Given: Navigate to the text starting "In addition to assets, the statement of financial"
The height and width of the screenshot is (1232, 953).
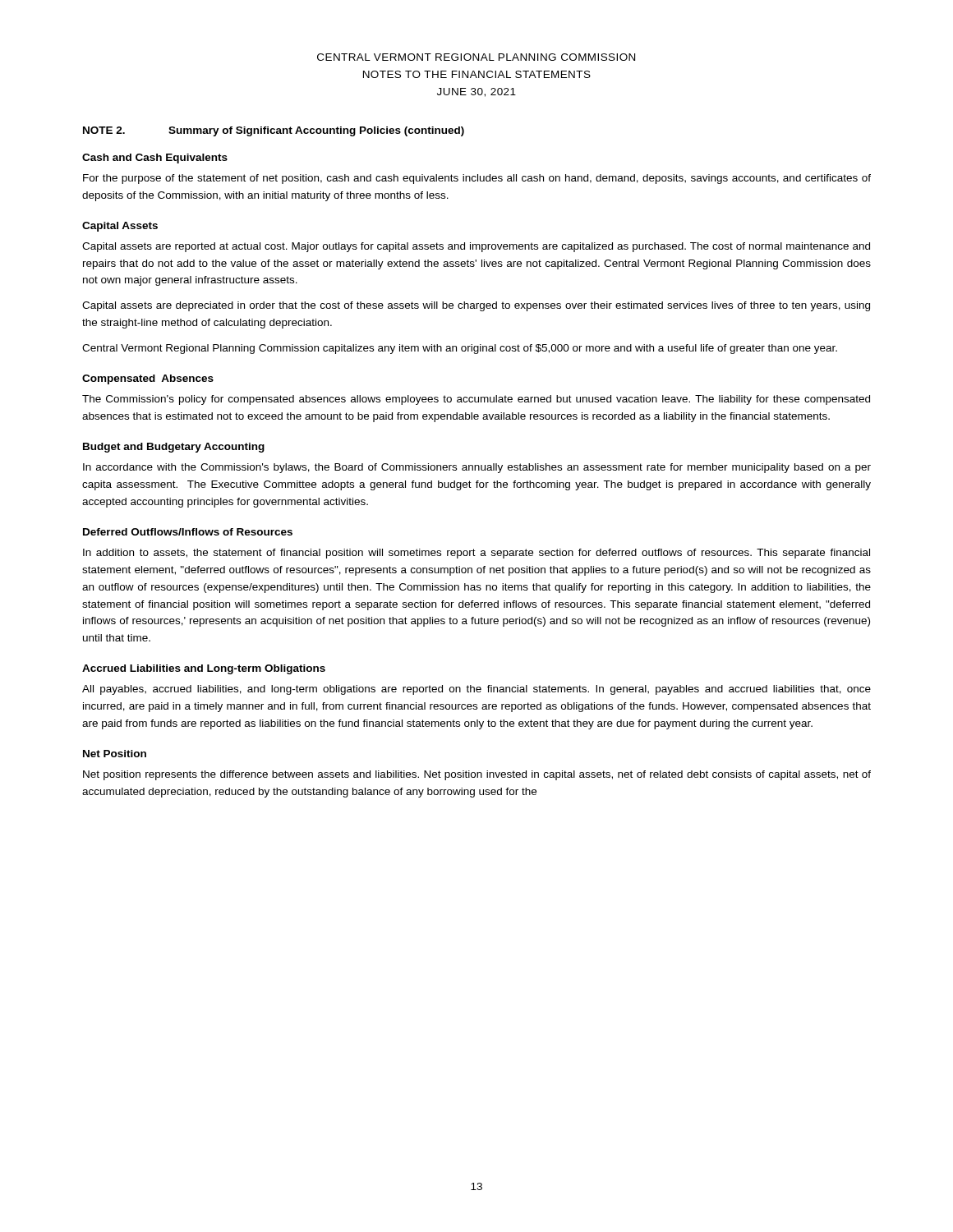Looking at the screenshot, I should pyautogui.click(x=476, y=595).
